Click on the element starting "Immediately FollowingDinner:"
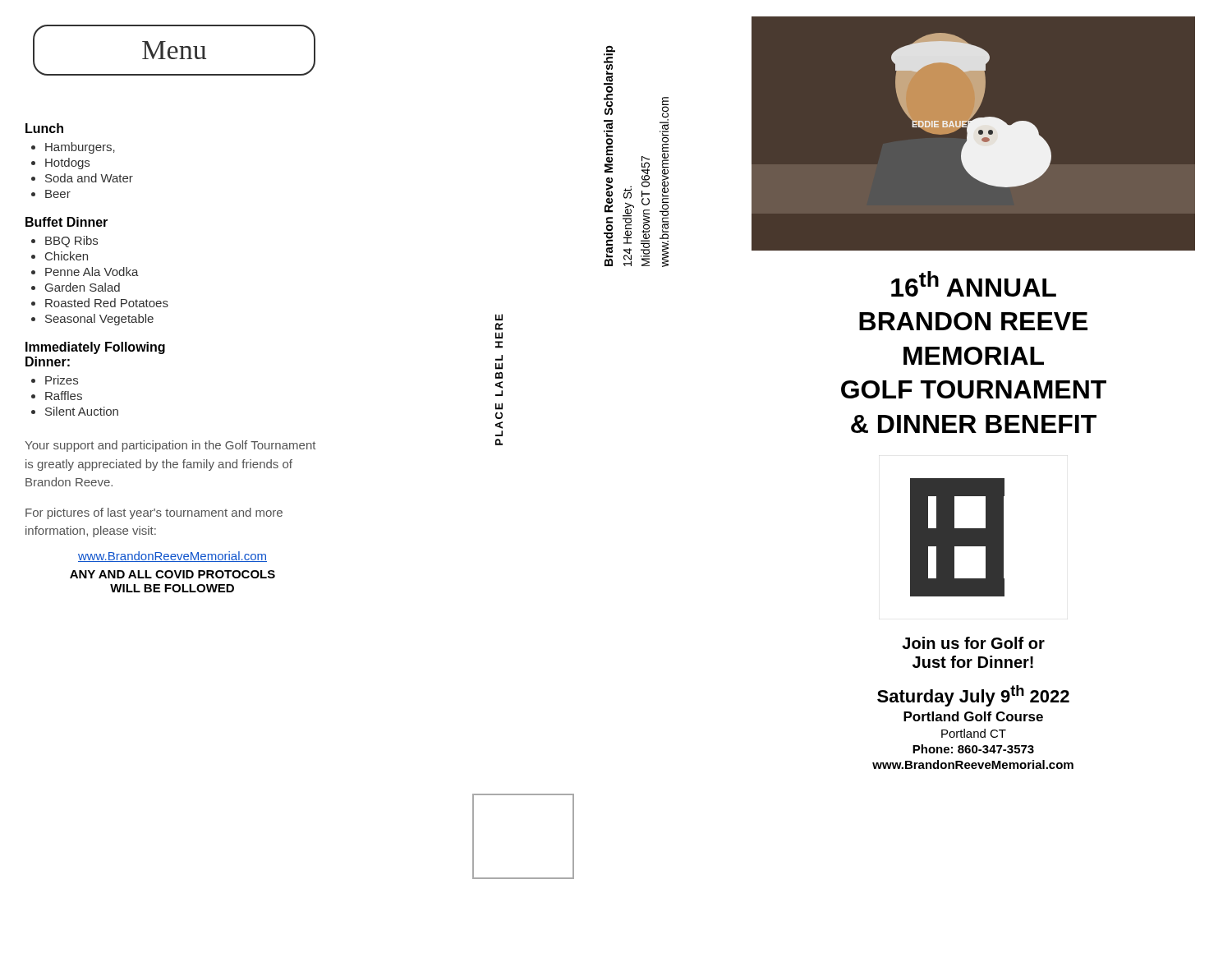Viewport: 1232px width, 953px height. 95,355
